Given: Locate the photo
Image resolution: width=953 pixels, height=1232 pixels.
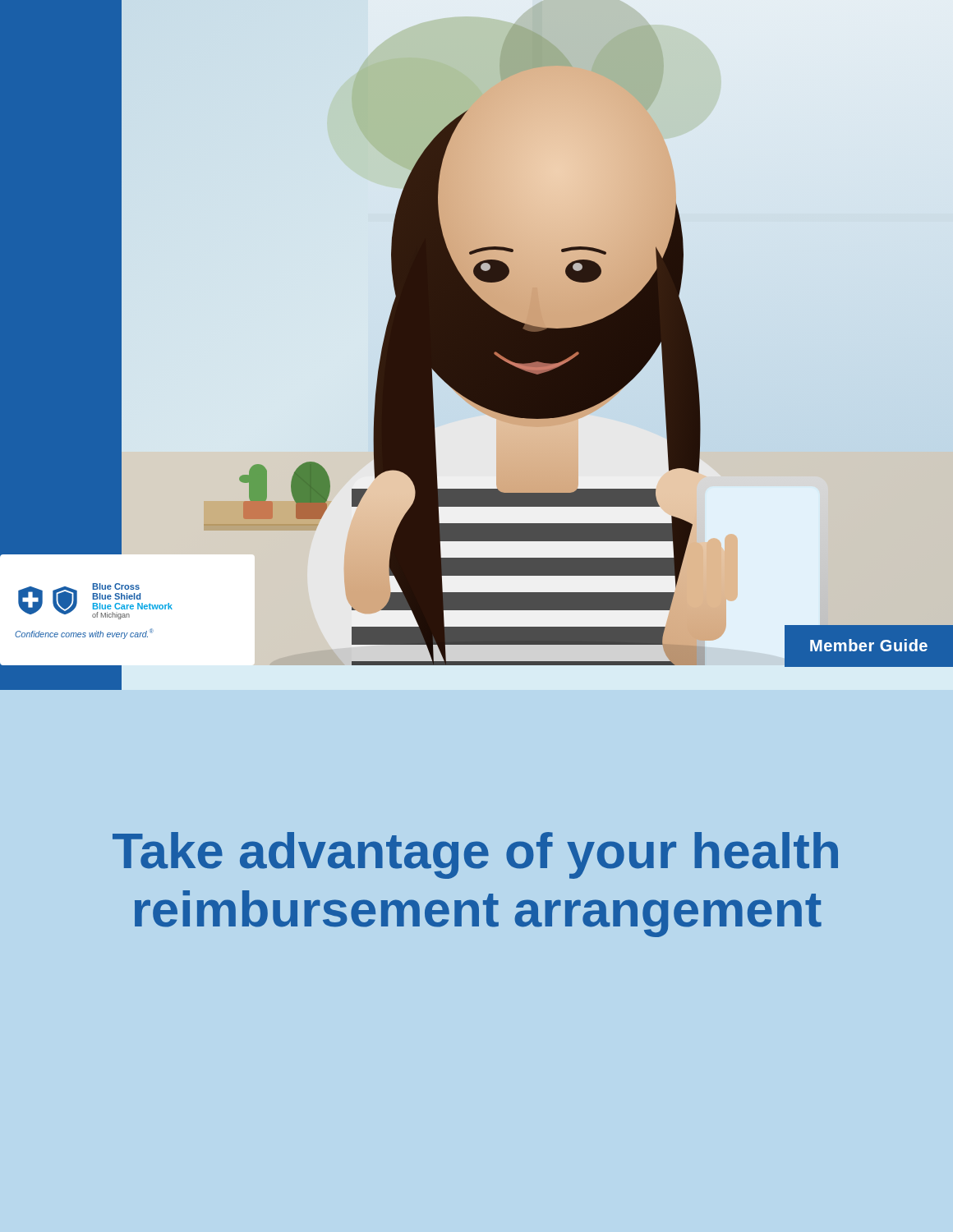Looking at the screenshot, I should point(476,345).
